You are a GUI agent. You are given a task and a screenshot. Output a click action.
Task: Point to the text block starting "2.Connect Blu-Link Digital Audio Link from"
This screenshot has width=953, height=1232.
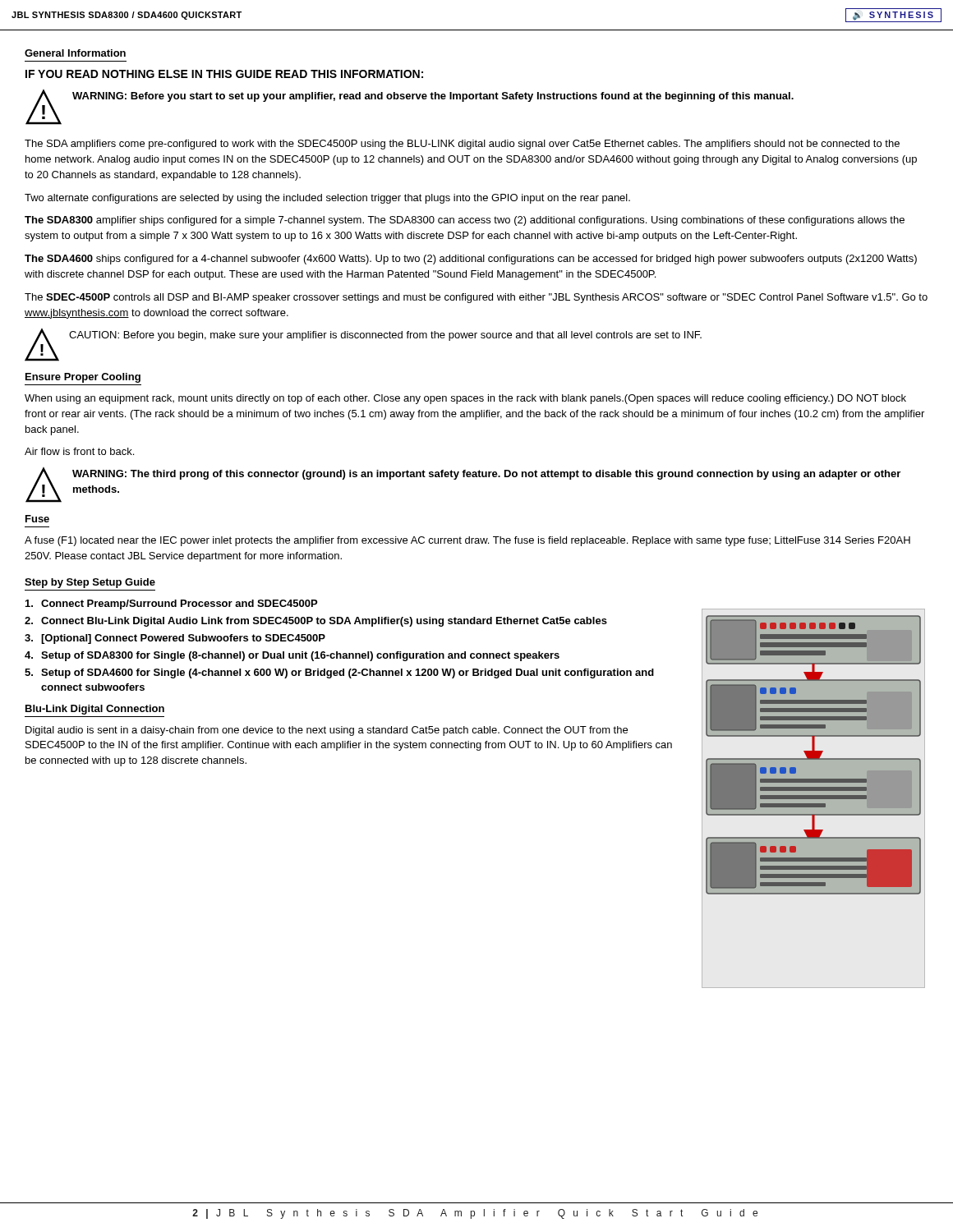(x=316, y=621)
